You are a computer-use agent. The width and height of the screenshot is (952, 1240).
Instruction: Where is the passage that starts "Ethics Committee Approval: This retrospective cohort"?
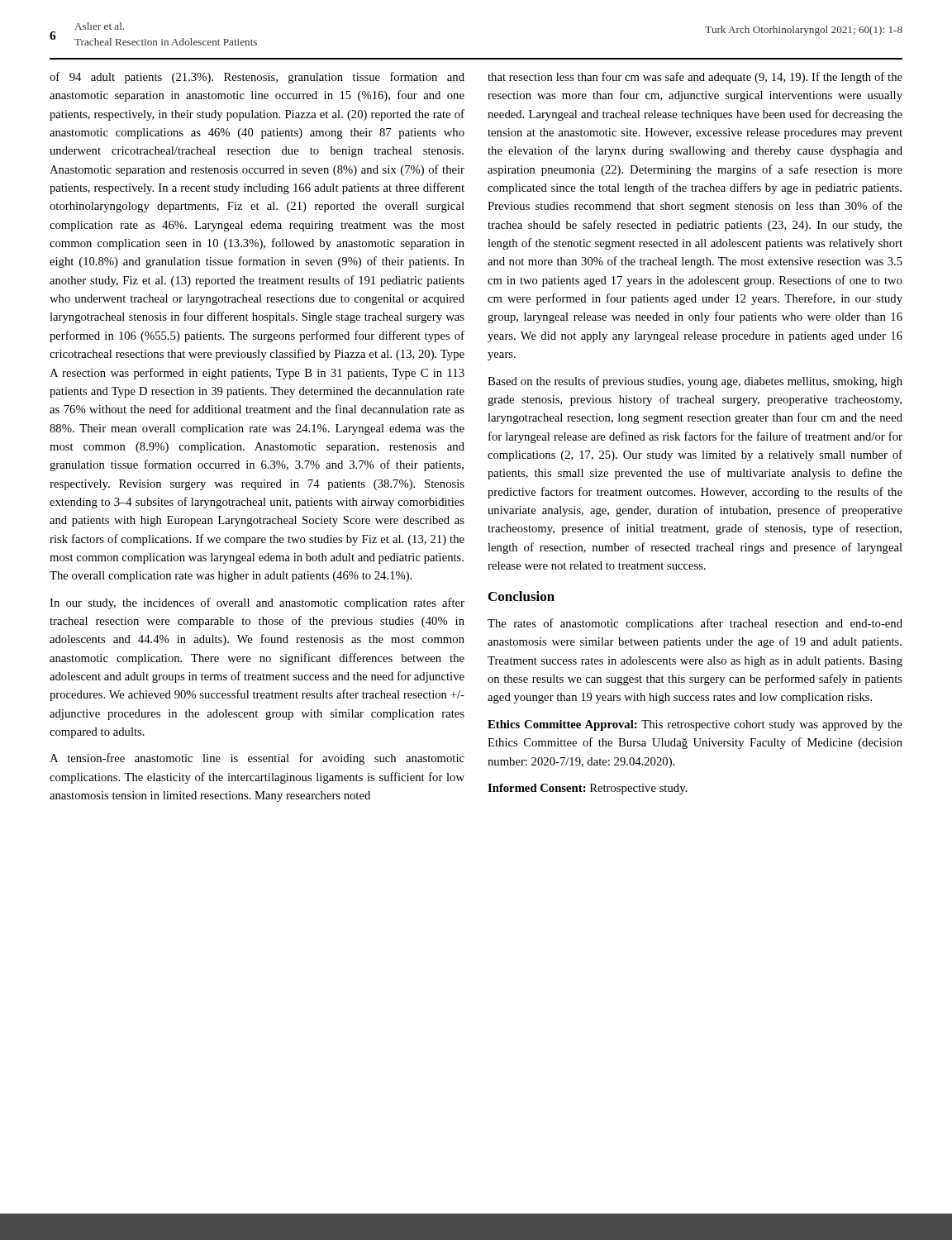pyautogui.click(x=695, y=743)
